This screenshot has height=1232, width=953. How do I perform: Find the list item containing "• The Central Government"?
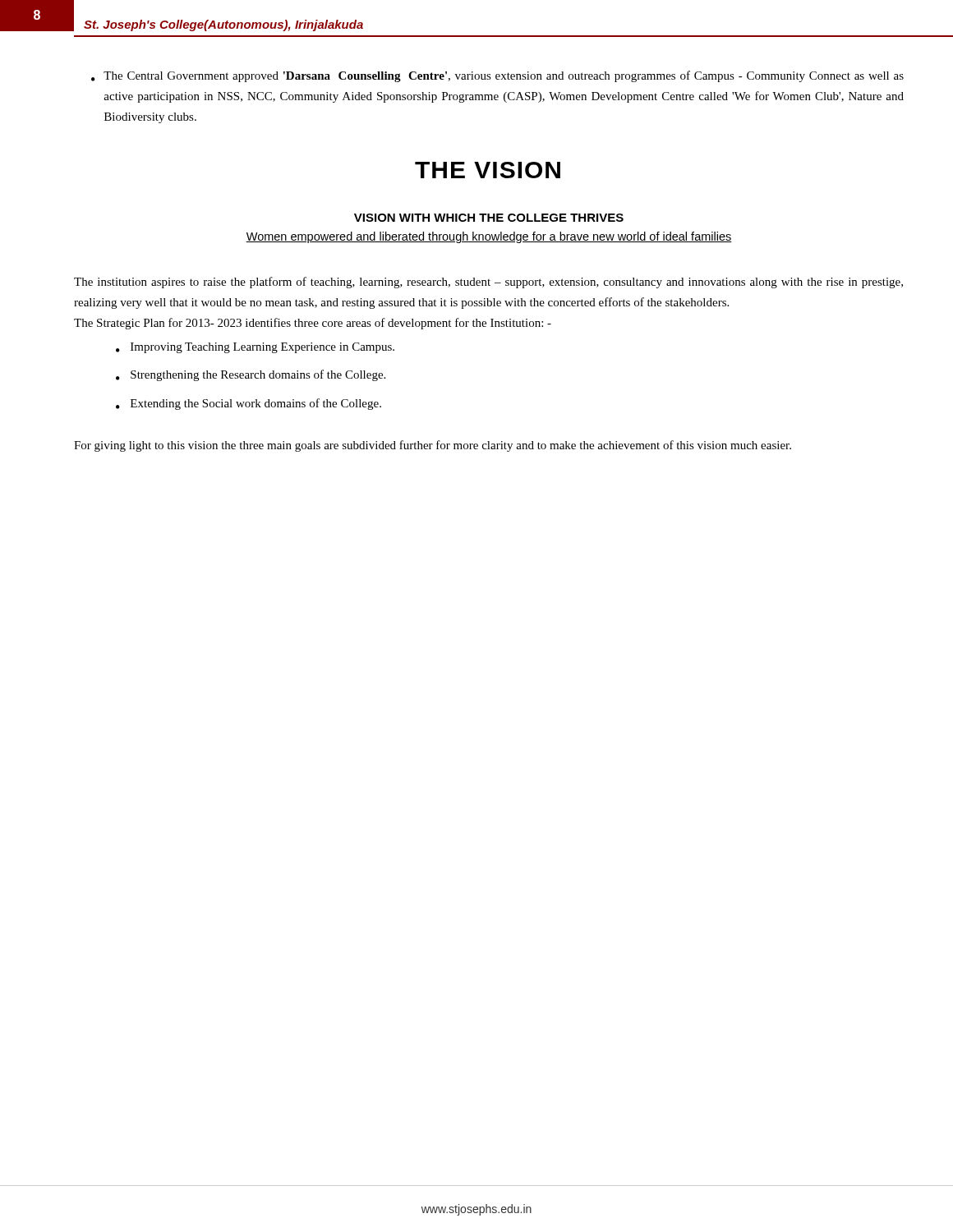497,96
